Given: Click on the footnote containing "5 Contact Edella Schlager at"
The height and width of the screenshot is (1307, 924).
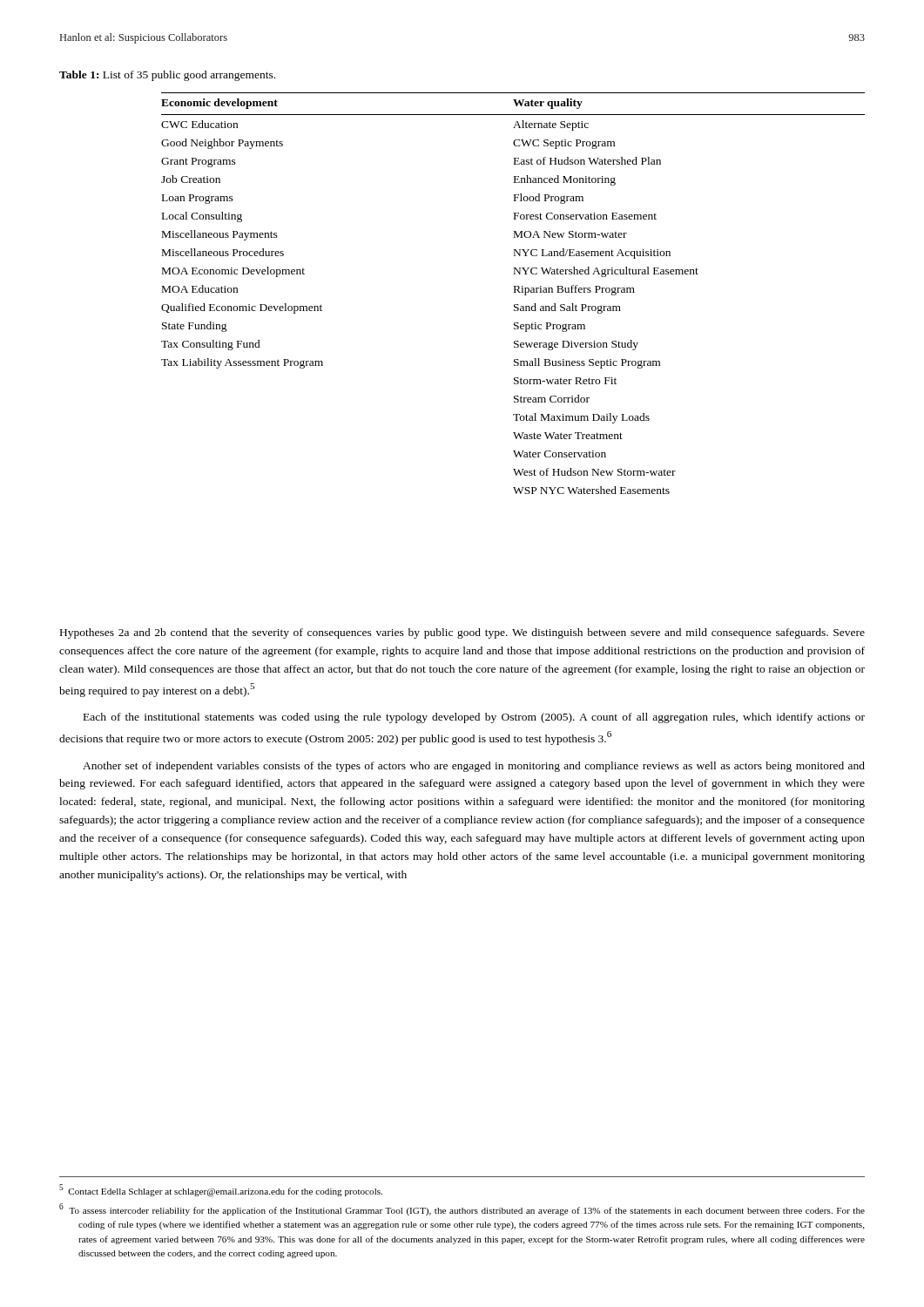Looking at the screenshot, I should point(221,1190).
